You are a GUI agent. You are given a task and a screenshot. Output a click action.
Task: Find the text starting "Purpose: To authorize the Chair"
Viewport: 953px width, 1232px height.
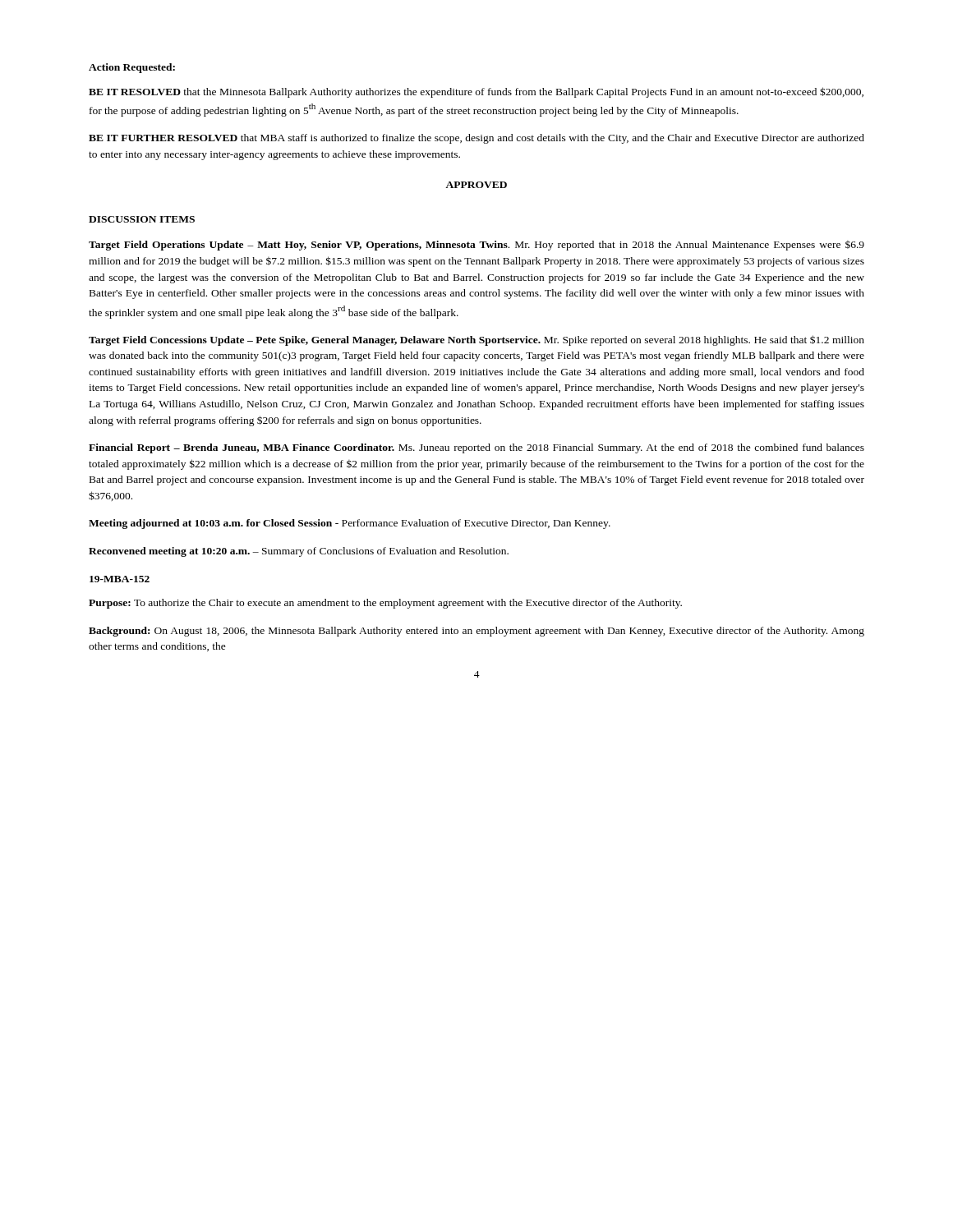coord(476,603)
